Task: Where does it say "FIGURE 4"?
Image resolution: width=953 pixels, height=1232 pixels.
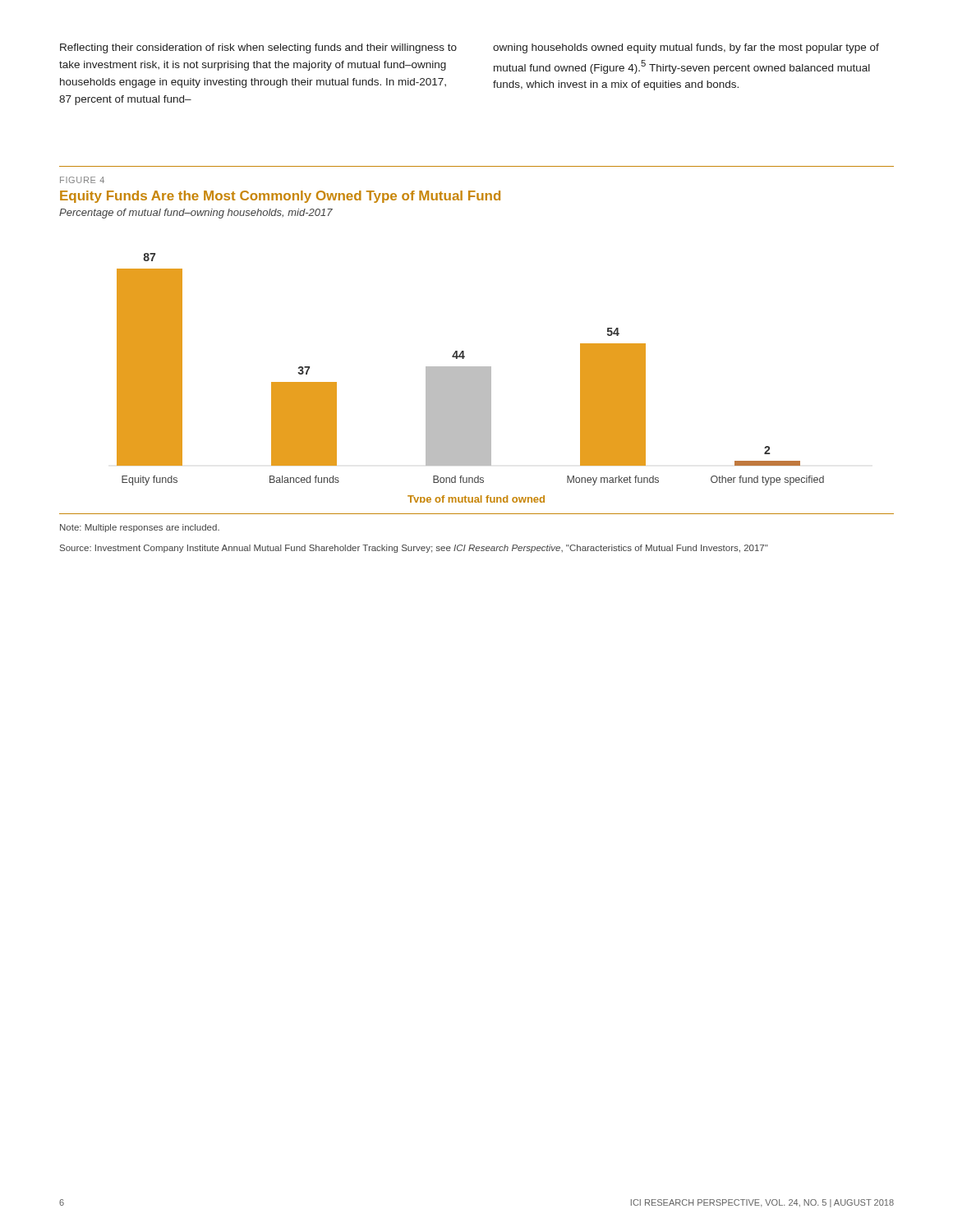Action: [82, 180]
